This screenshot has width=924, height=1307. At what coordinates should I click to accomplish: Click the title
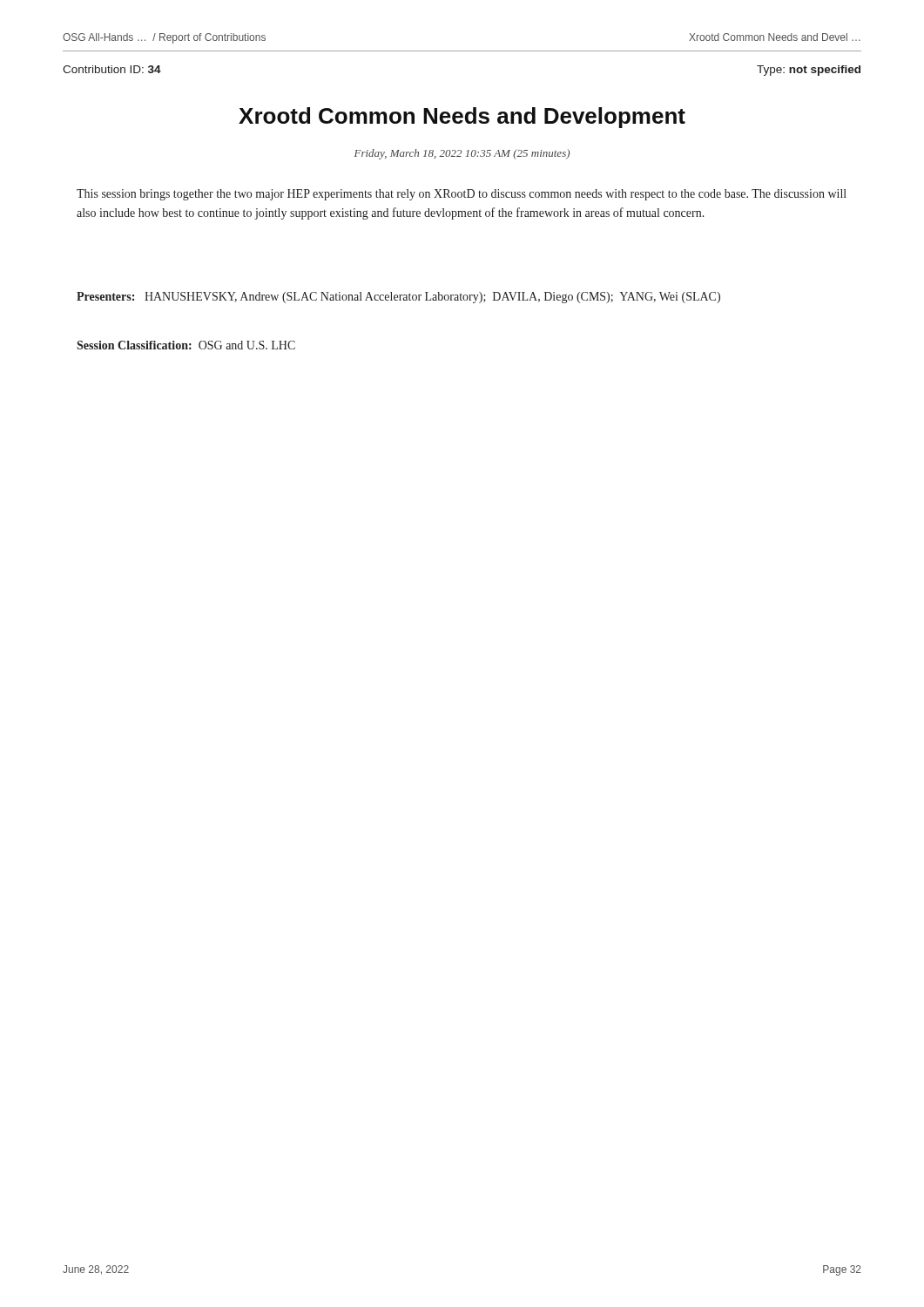[x=462, y=116]
